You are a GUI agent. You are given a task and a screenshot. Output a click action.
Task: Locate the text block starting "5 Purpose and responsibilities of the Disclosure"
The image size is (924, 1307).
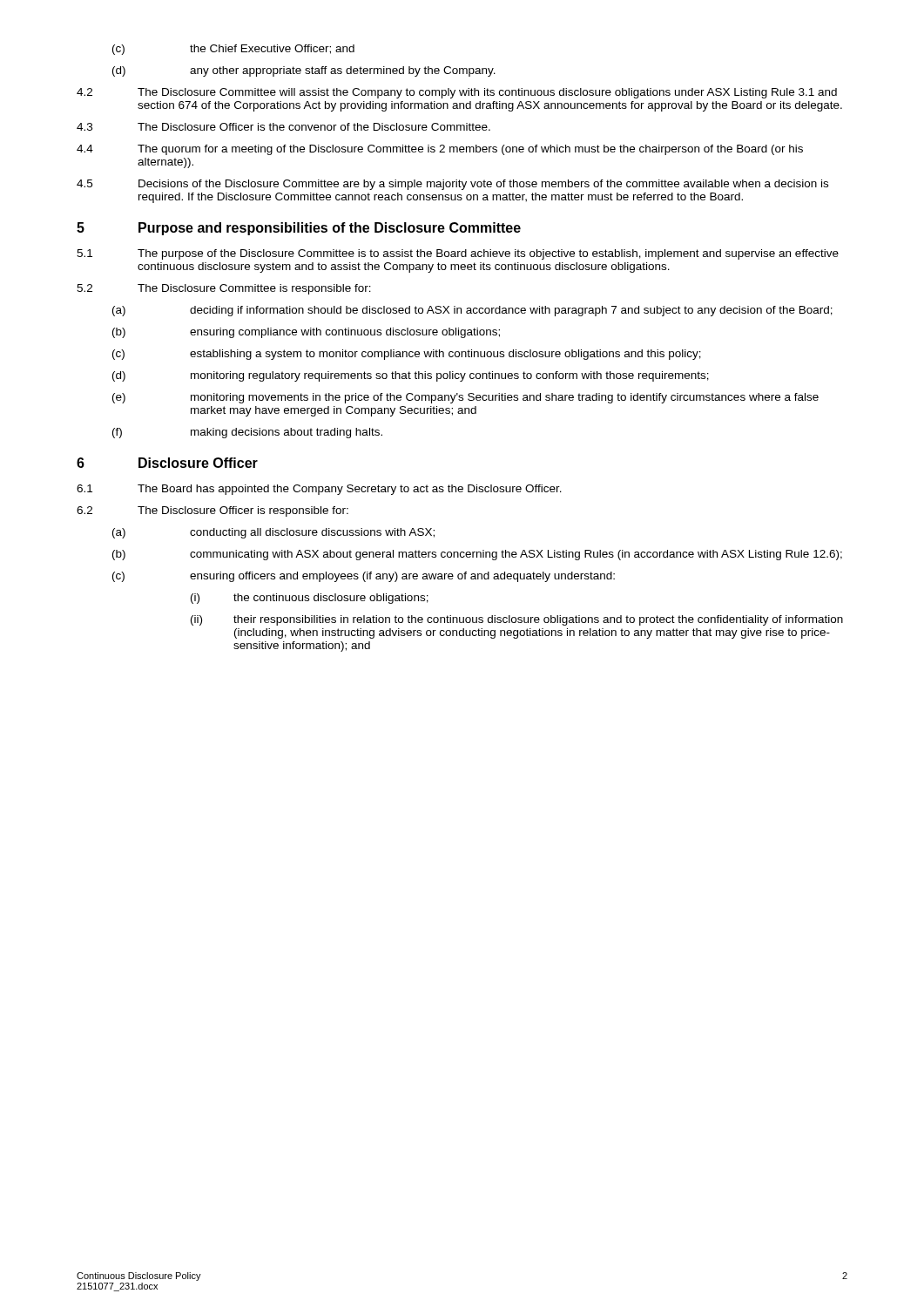click(x=299, y=228)
